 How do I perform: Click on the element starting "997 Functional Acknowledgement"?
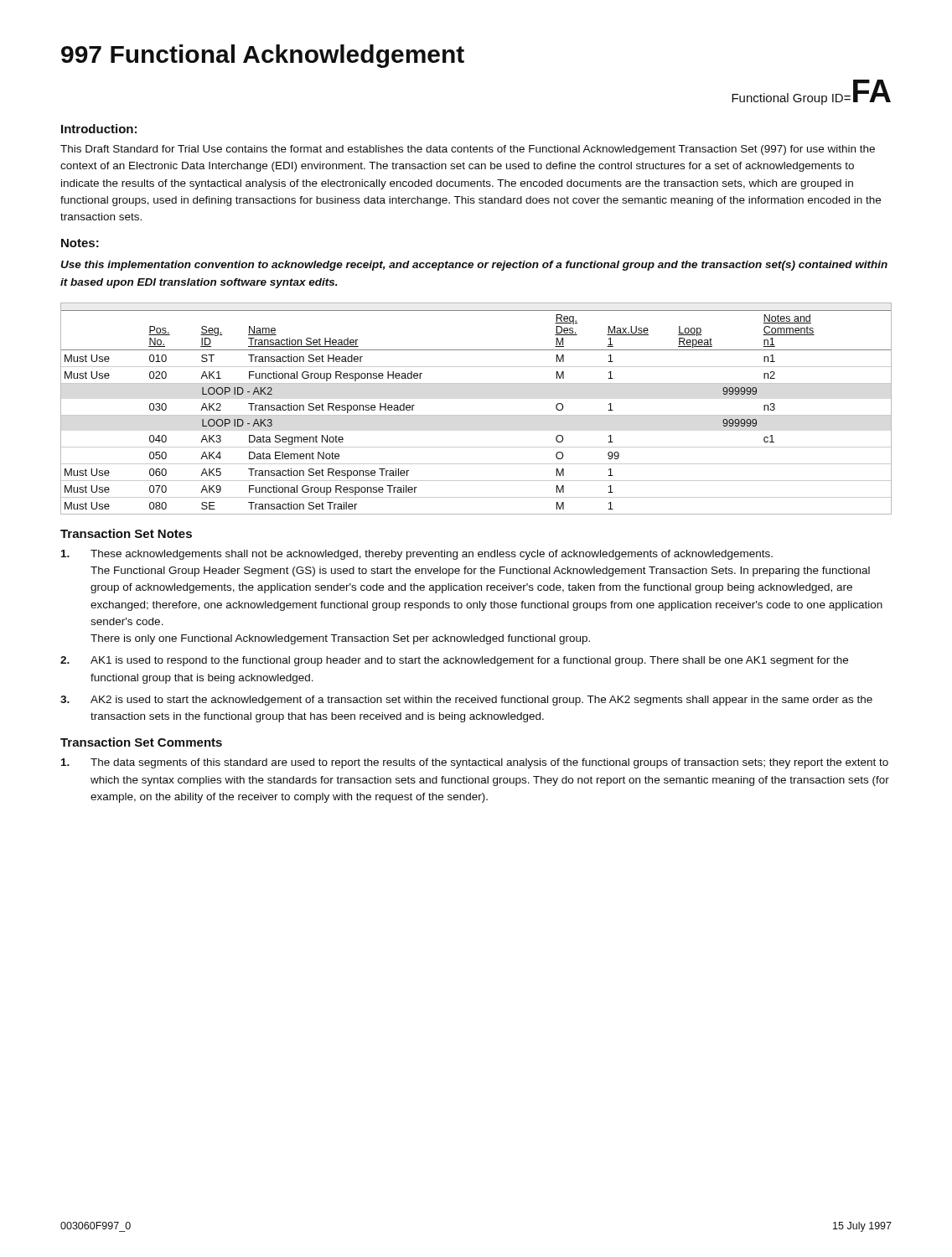click(476, 54)
